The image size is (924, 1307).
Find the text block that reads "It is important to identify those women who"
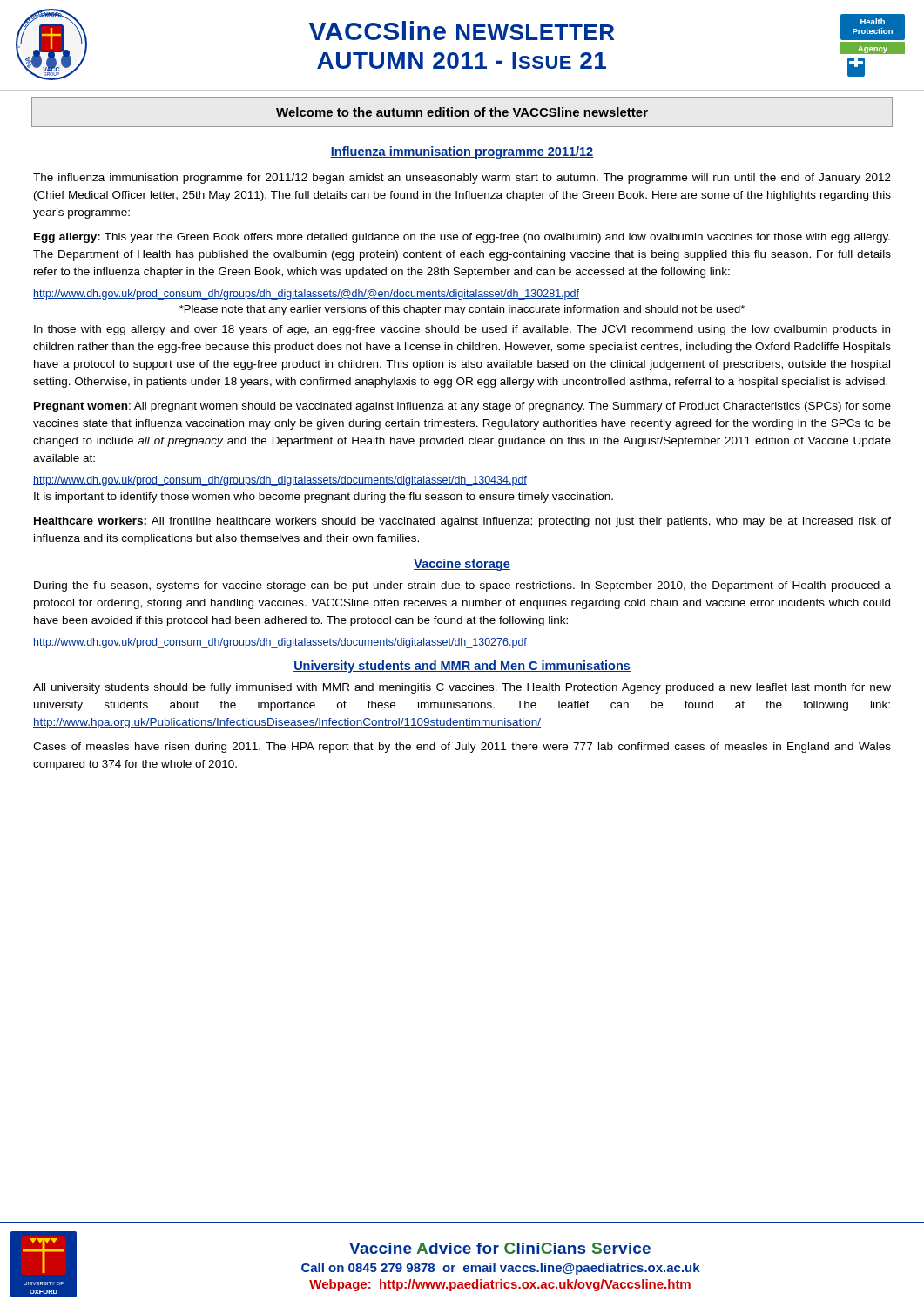click(324, 496)
